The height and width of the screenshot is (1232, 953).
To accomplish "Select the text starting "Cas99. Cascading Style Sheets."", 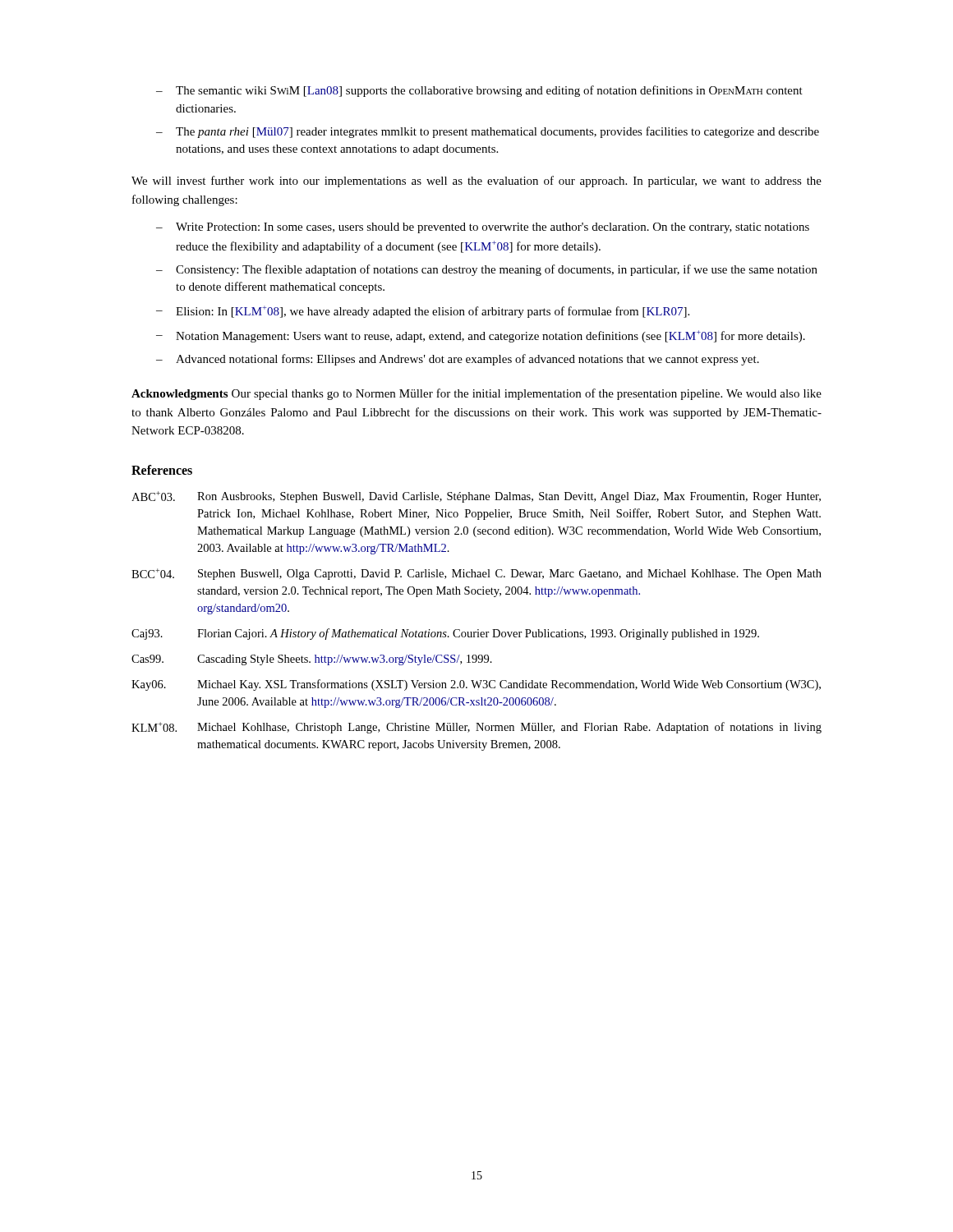I will coord(476,659).
